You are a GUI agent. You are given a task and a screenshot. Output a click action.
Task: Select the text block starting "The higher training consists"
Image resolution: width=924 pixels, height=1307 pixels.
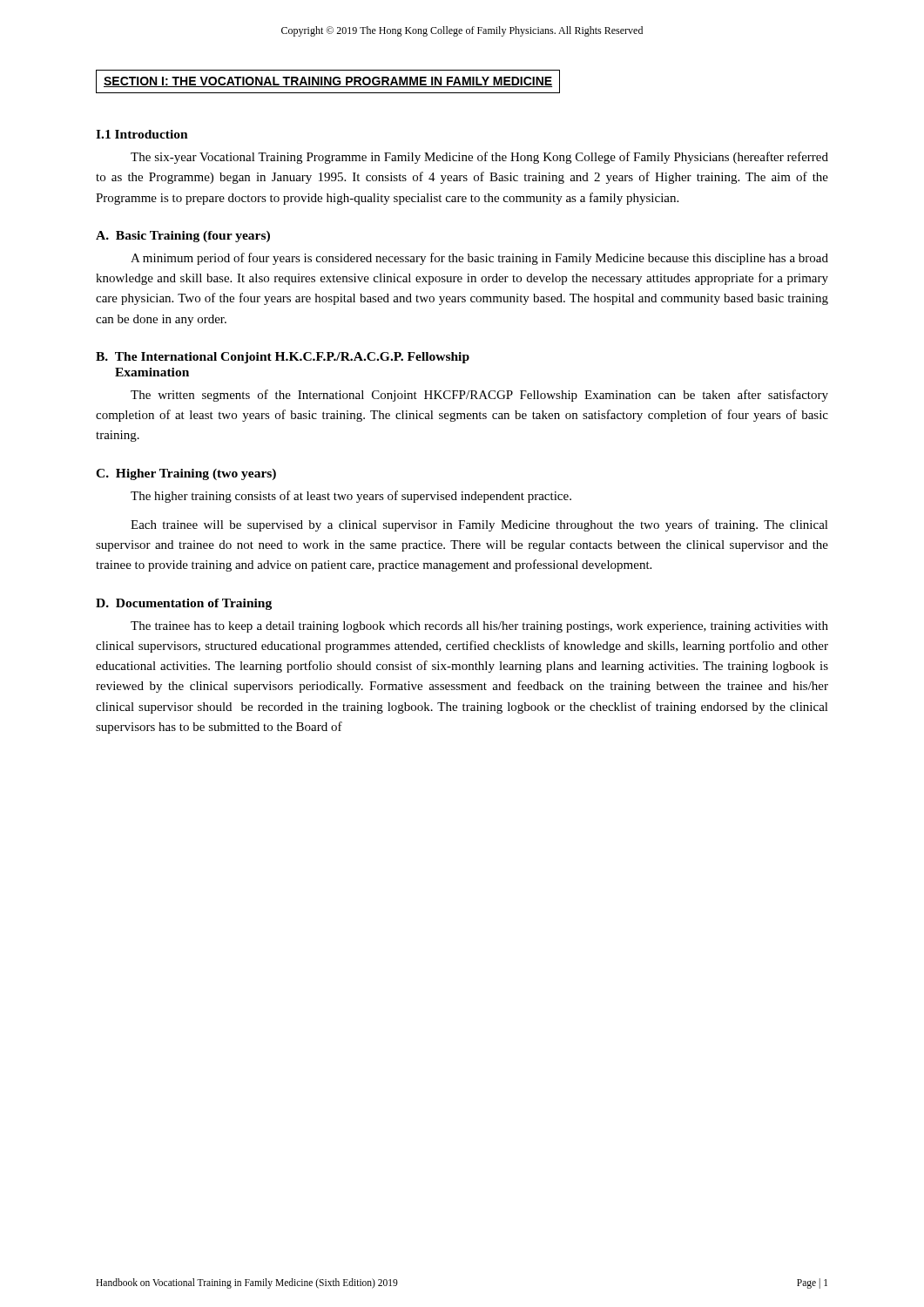click(x=462, y=531)
